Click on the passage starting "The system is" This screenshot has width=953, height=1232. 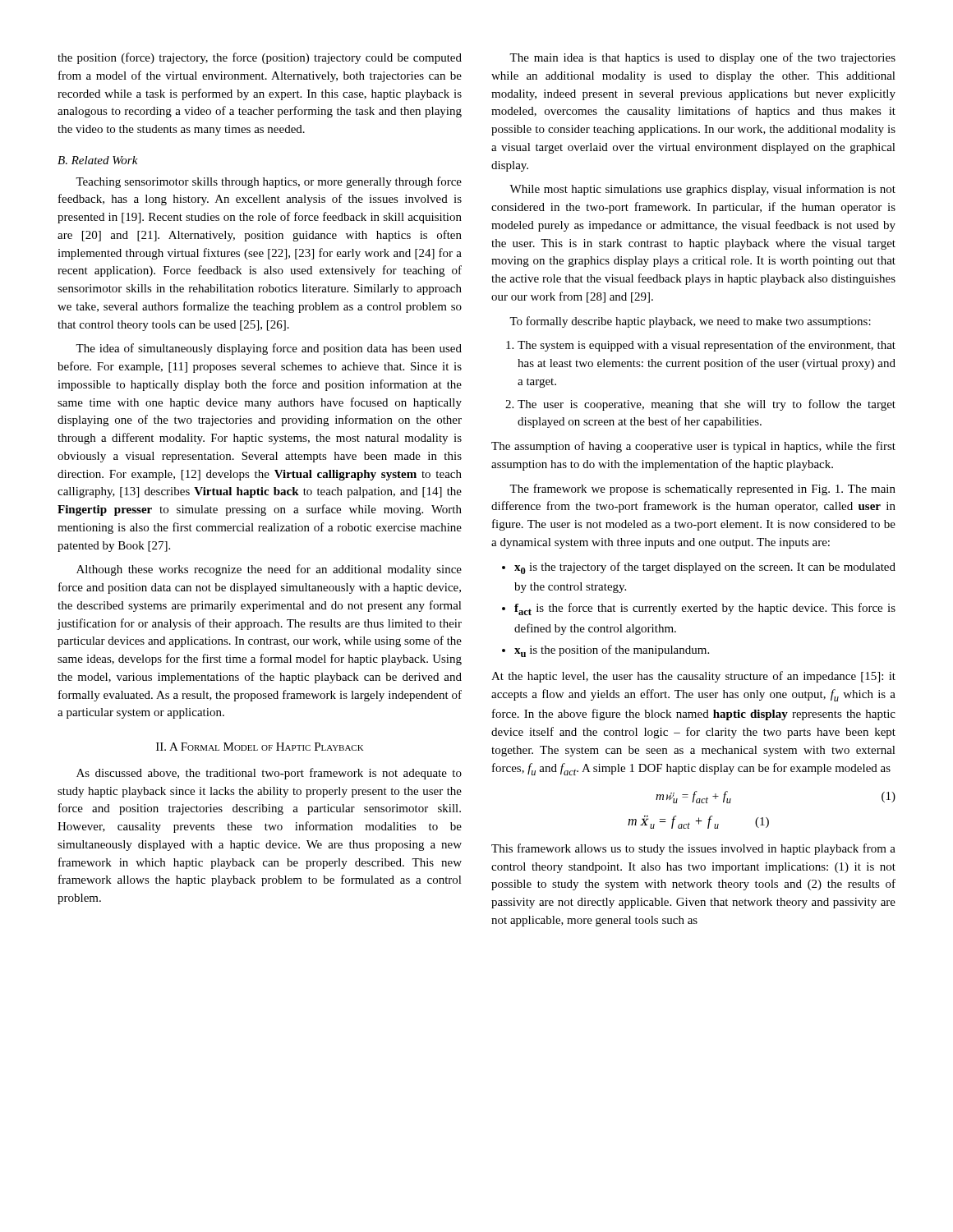(707, 364)
